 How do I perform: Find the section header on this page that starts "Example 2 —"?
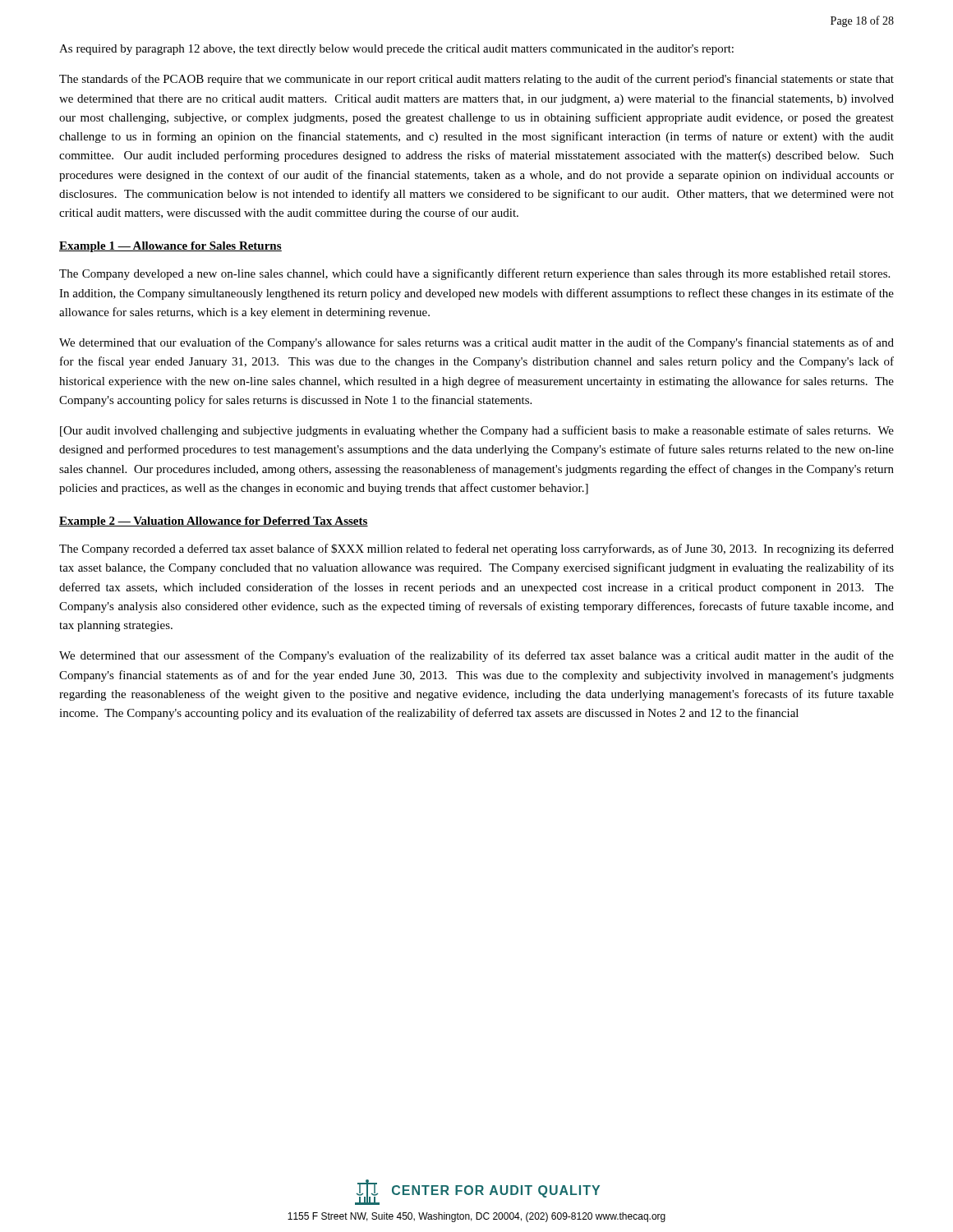213,521
